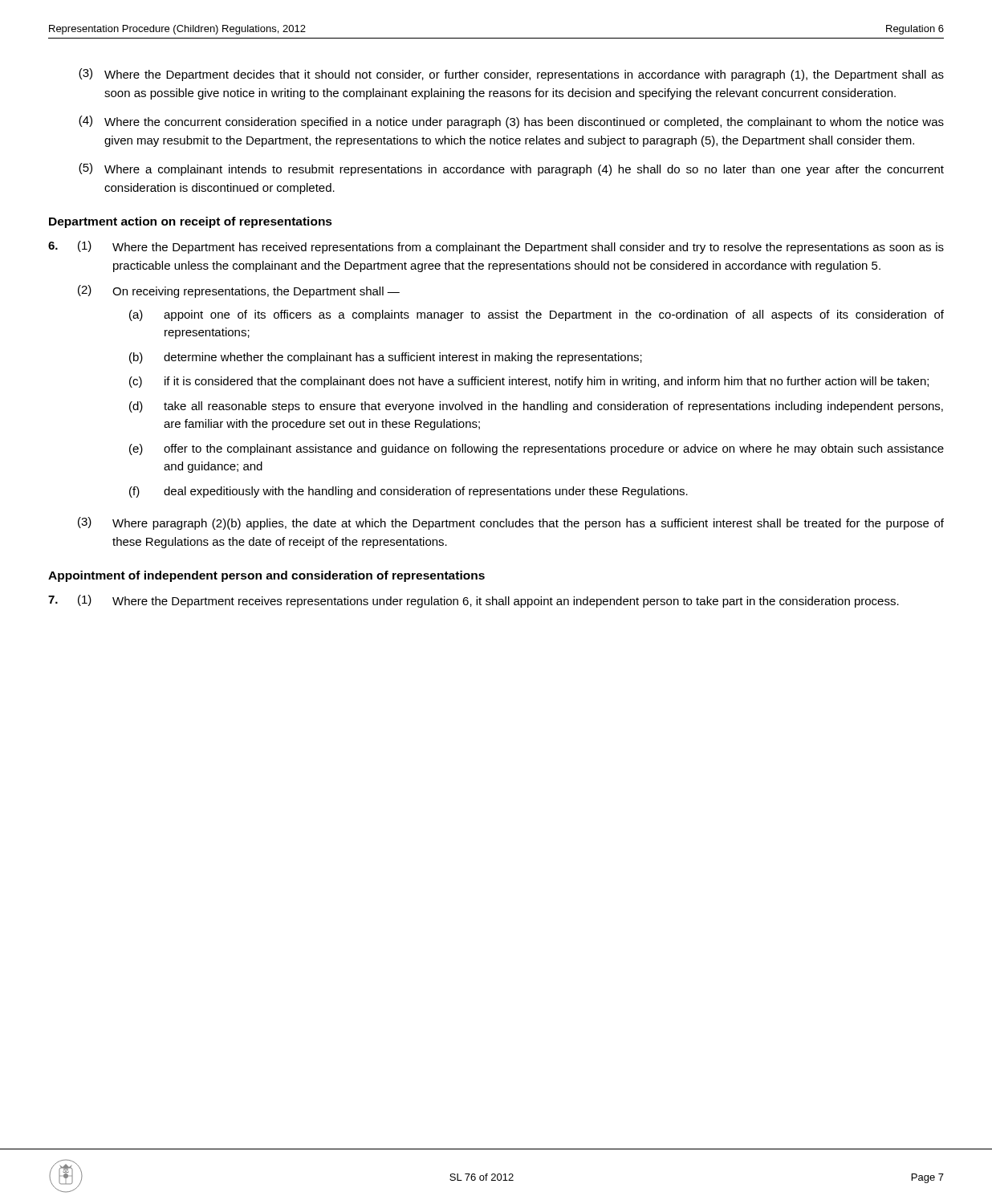
Task: Select the list item with the text "(d) take all reasonable steps to"
Action: [528, 415]
